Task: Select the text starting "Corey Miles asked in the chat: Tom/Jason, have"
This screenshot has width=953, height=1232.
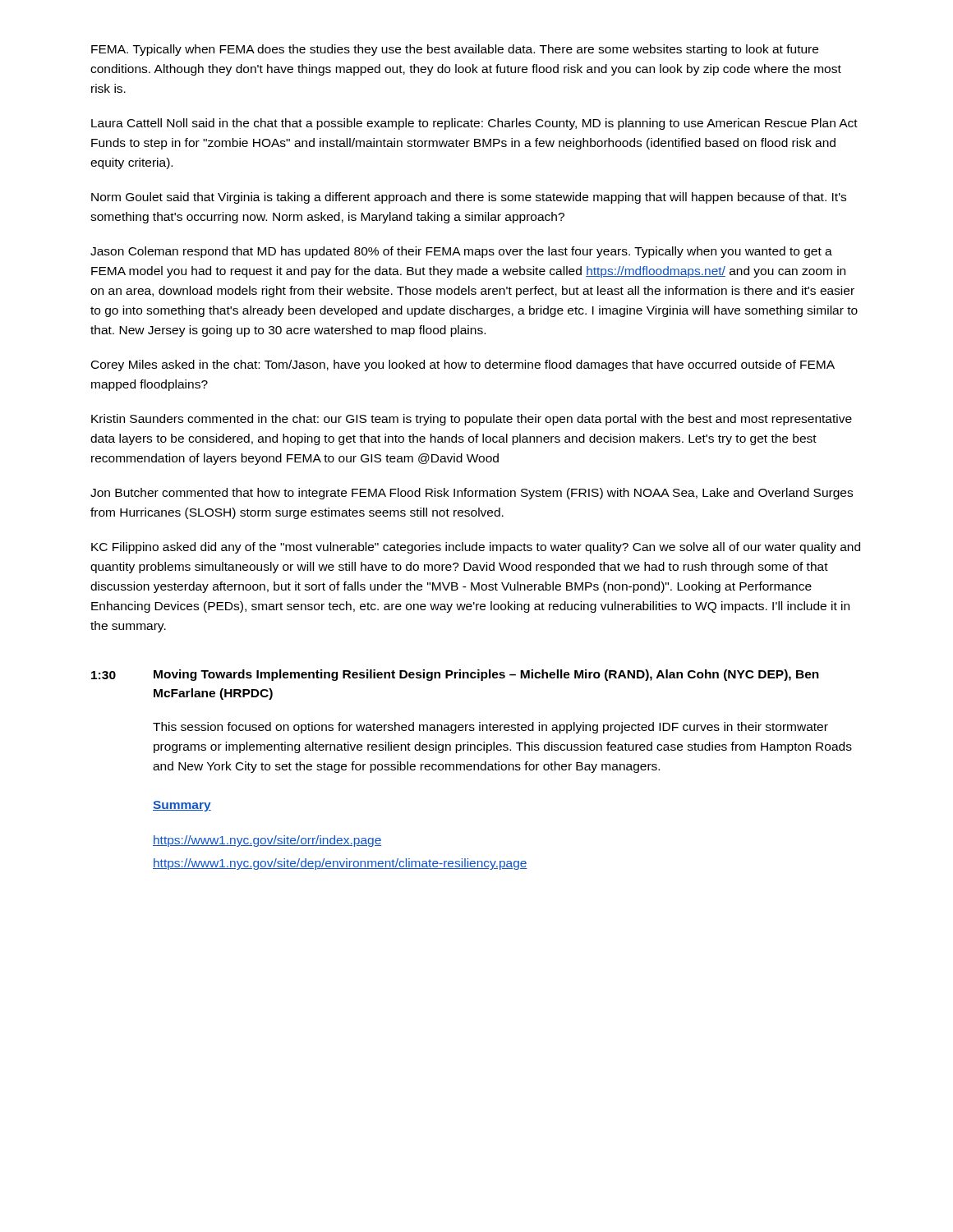Action: [x=462, y=374]
